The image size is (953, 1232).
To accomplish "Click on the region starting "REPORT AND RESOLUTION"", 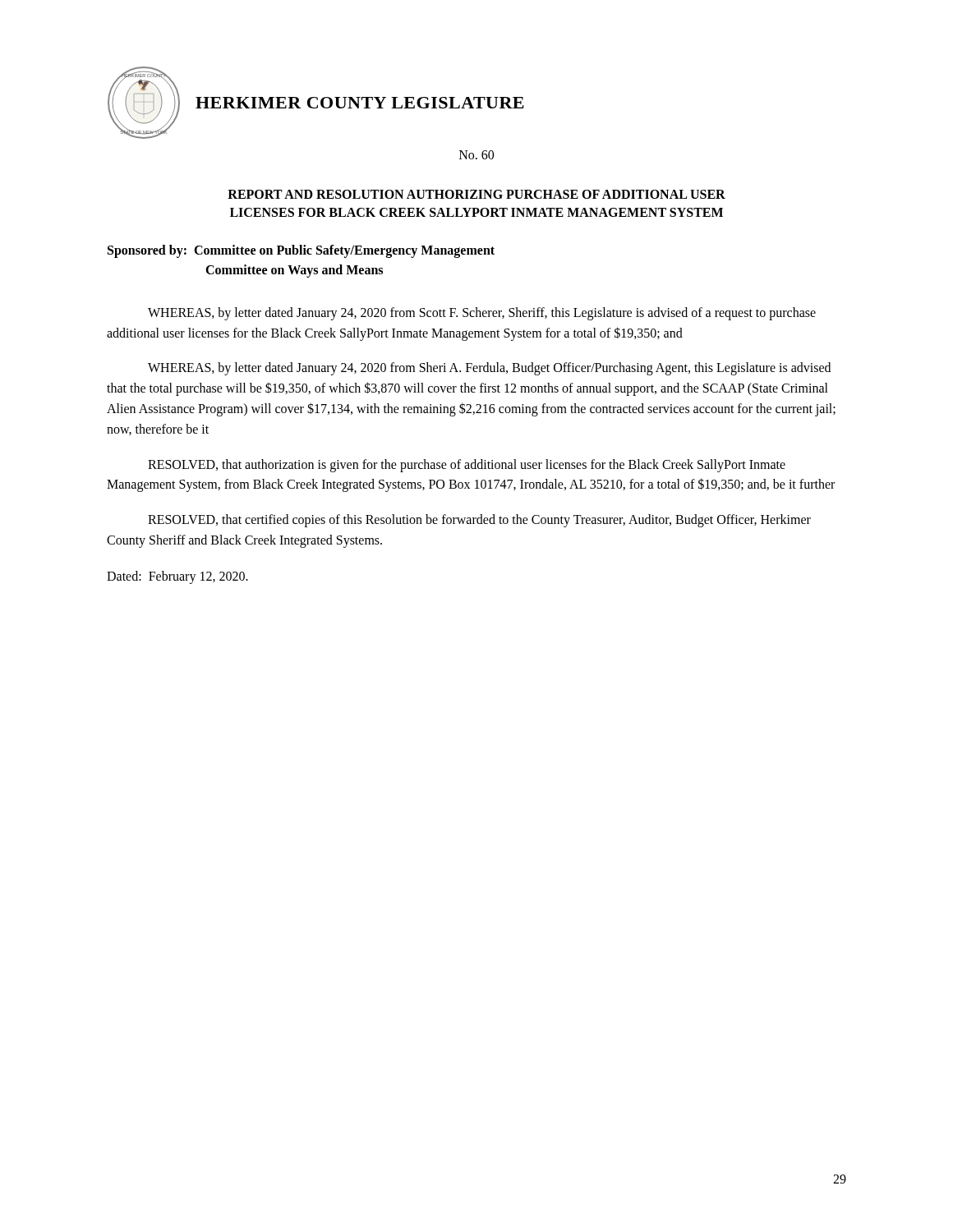I will [x=476, y=203].
